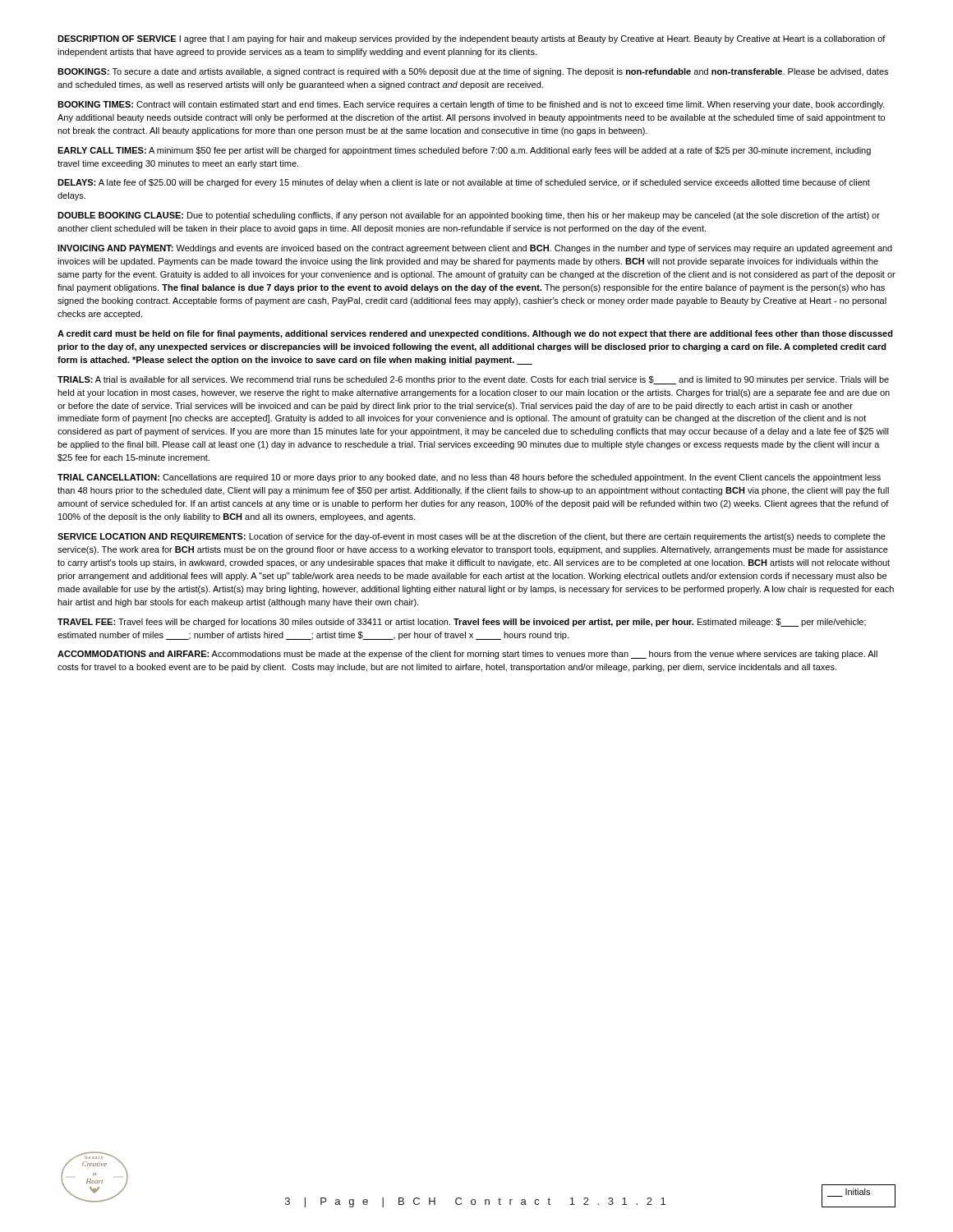Find the block on this page that starts "A credit card"
The image size is (953, 1232).
click(x=475, y=346)
